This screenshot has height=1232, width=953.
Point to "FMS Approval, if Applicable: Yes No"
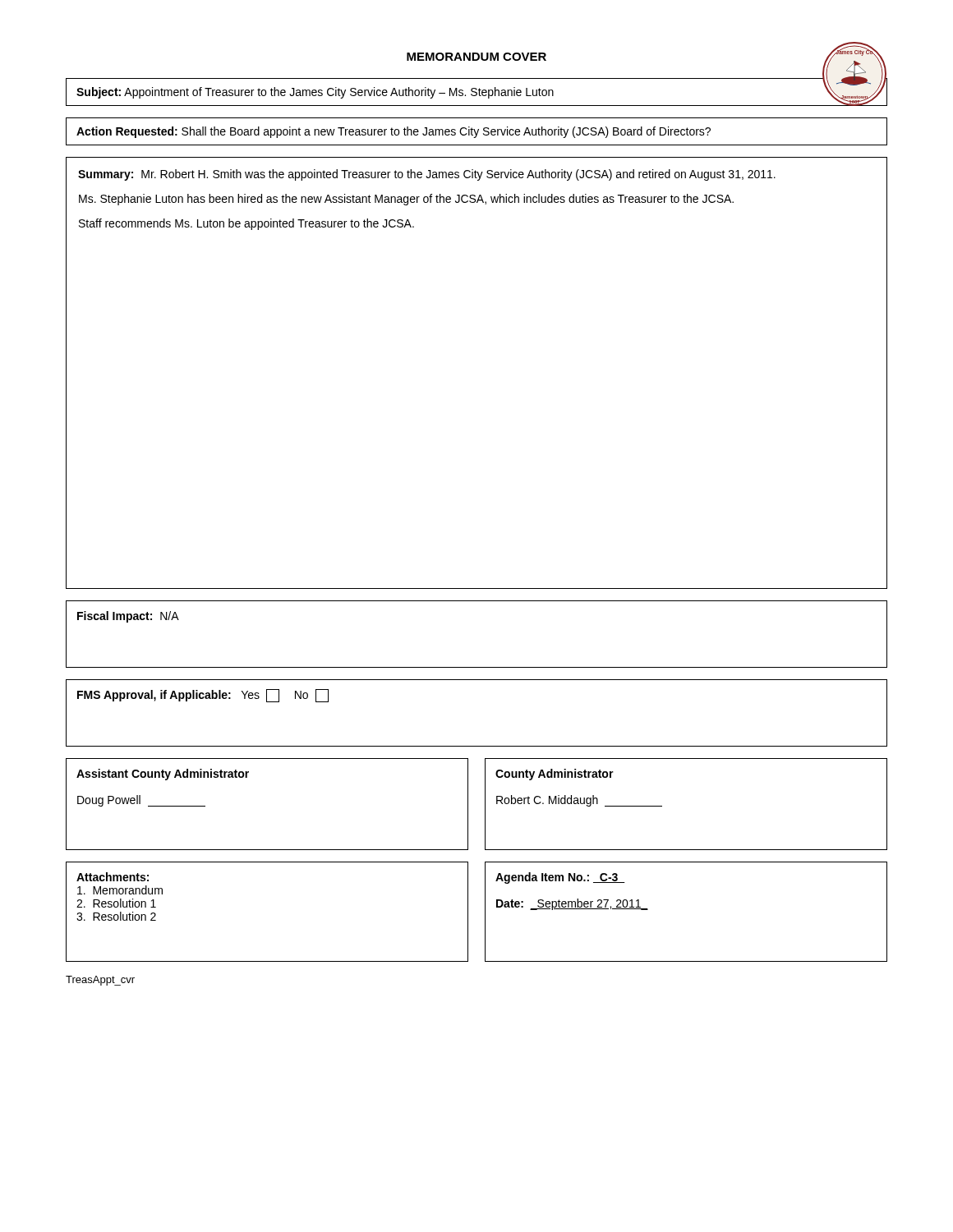tap(202, 695)
